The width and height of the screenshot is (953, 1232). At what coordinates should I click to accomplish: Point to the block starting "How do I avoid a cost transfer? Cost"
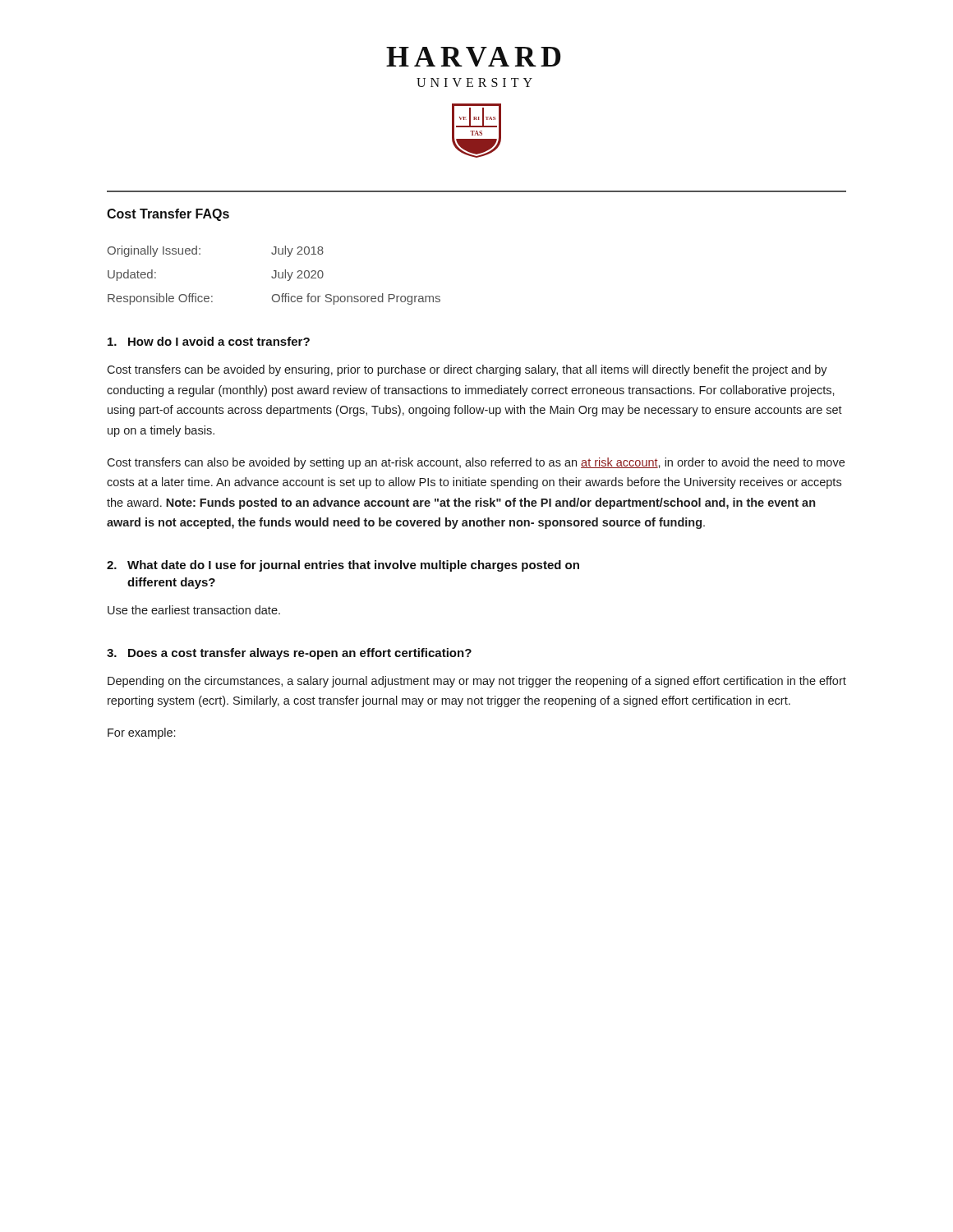(209, 341)
